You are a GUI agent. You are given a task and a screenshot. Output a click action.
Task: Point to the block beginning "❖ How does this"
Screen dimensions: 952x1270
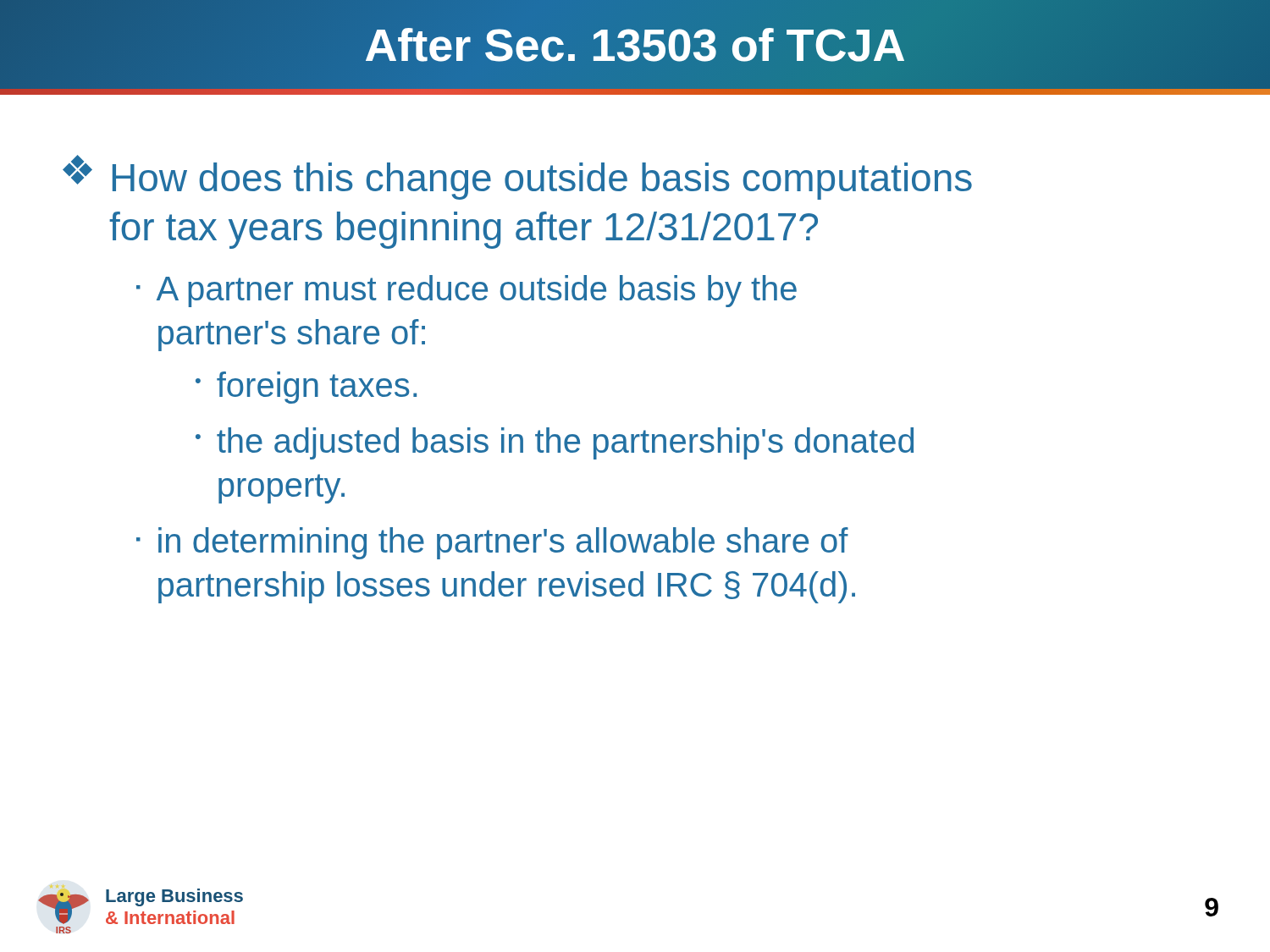[516, 203]
